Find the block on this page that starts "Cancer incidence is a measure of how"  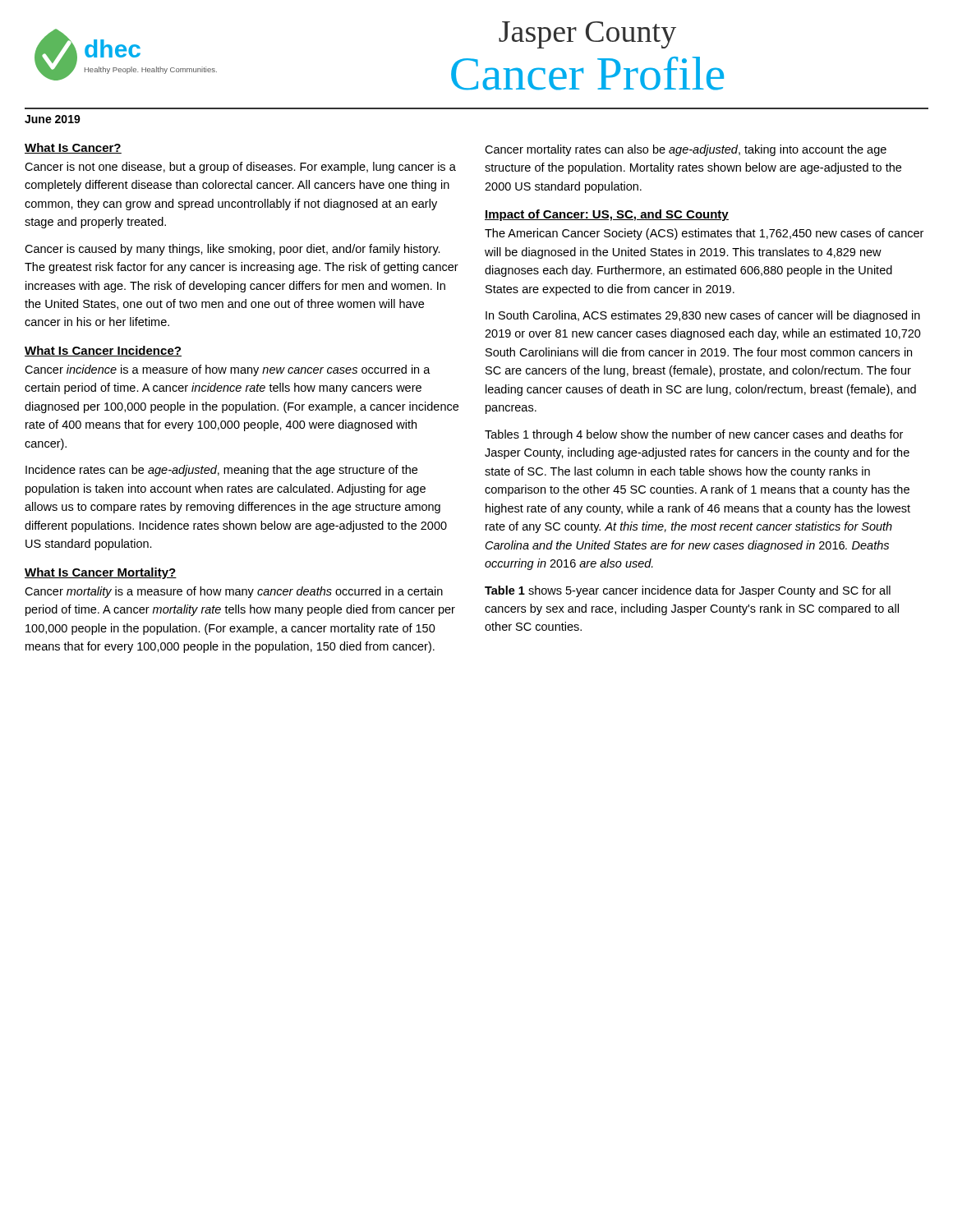point(242,406)
